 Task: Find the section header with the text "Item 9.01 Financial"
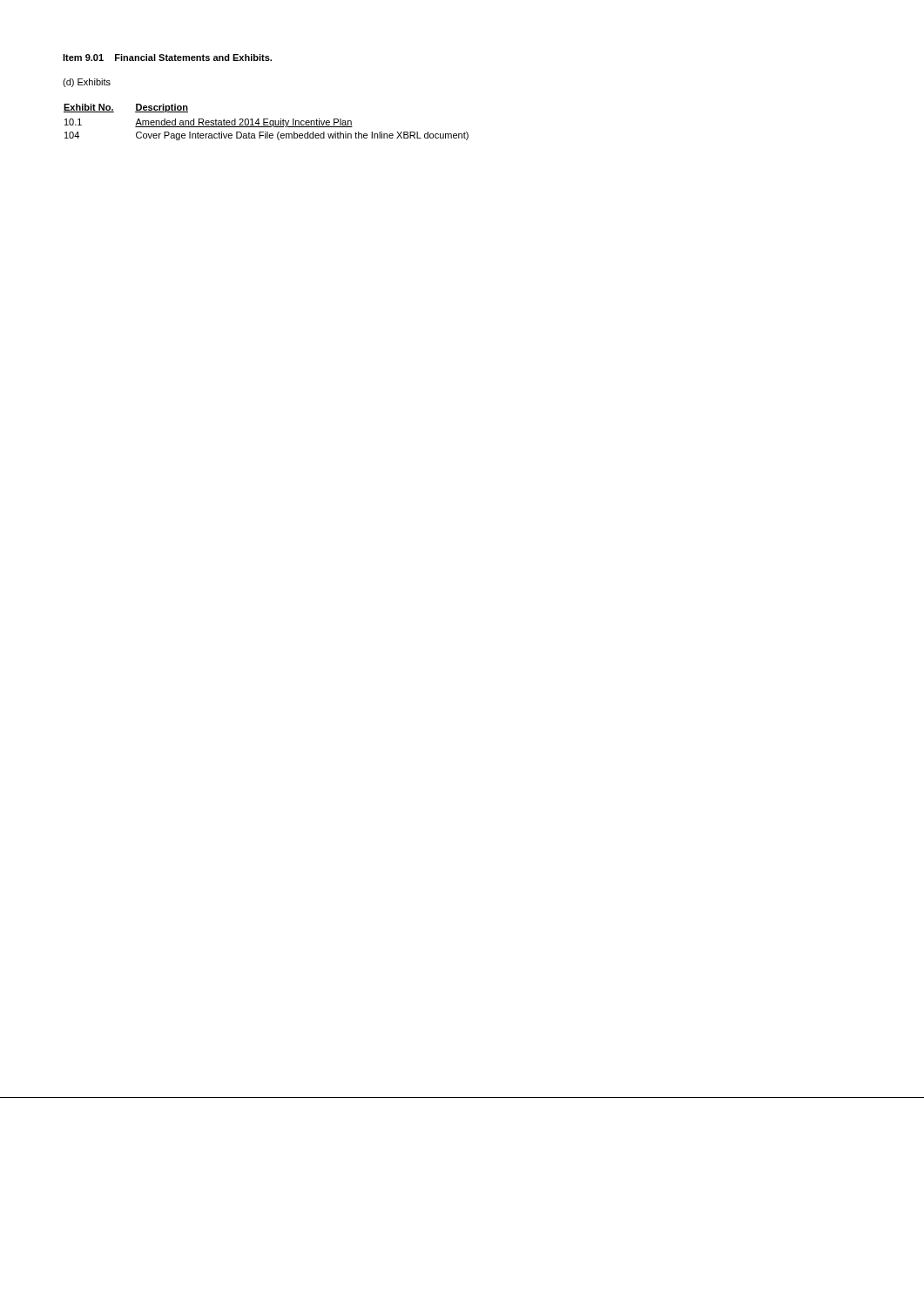coord(168,58)
